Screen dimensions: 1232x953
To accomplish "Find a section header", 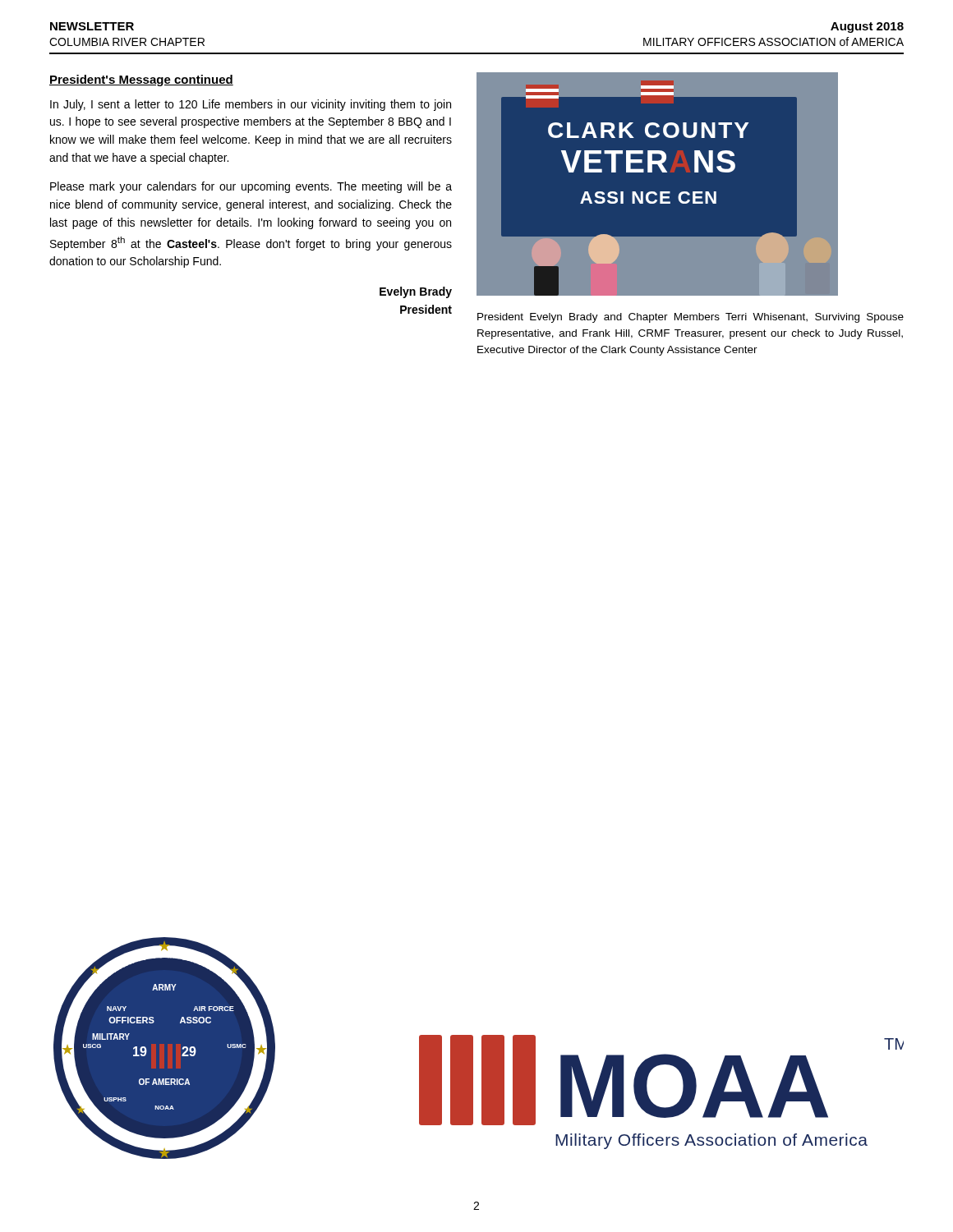I will coord(141,79).
